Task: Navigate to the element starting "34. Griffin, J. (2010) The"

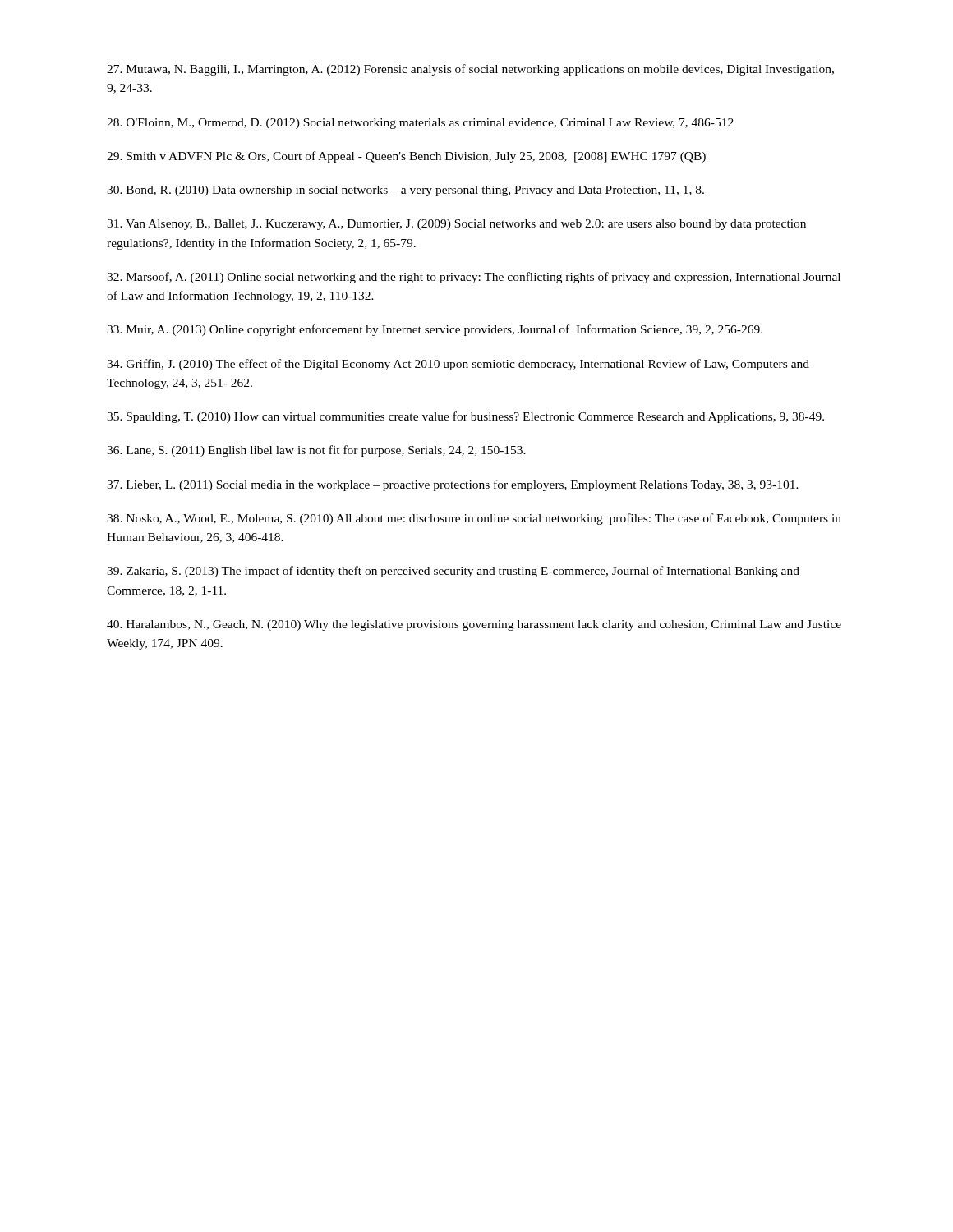Action: click(458, 373)
